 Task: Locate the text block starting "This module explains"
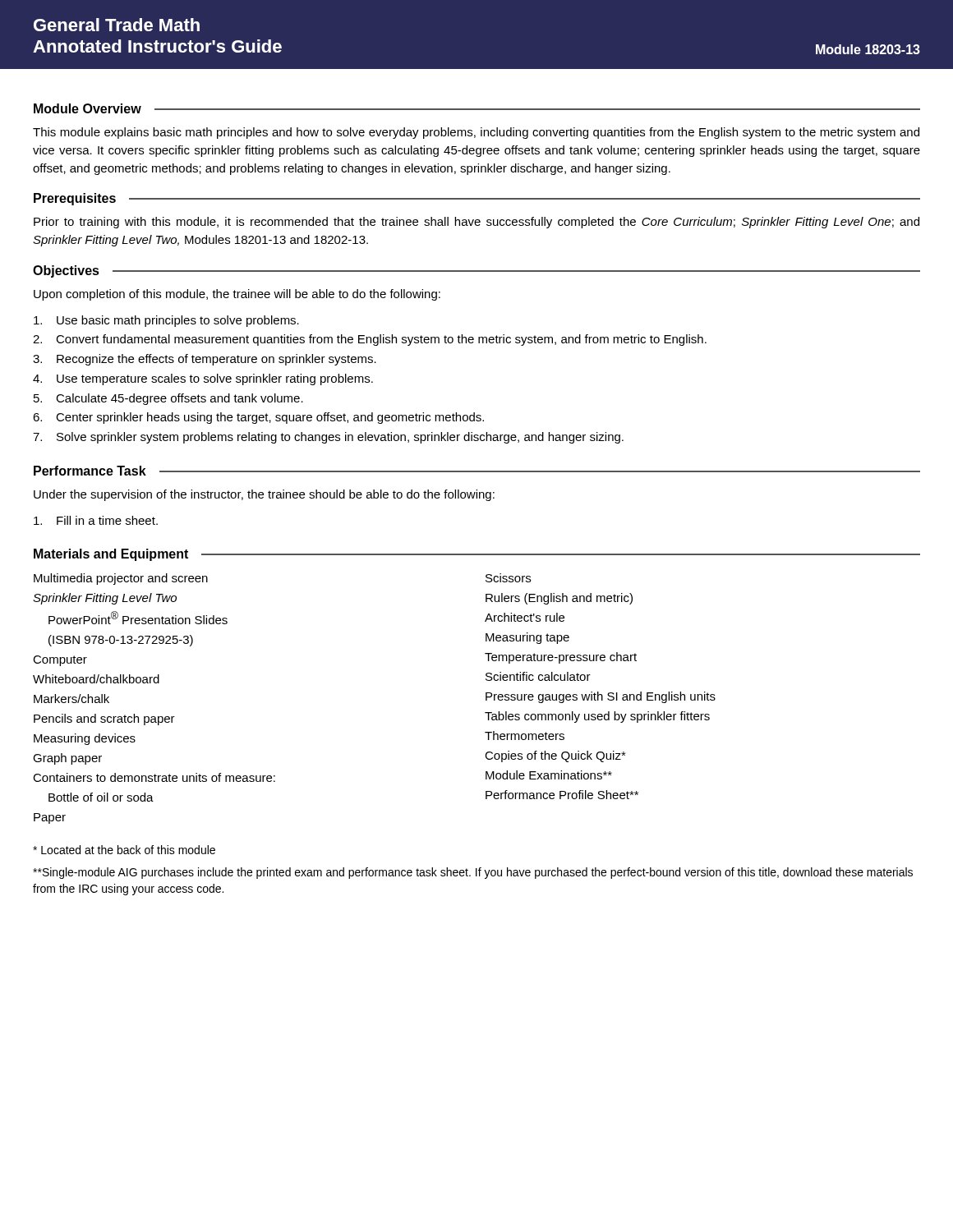tap(476, 150)
